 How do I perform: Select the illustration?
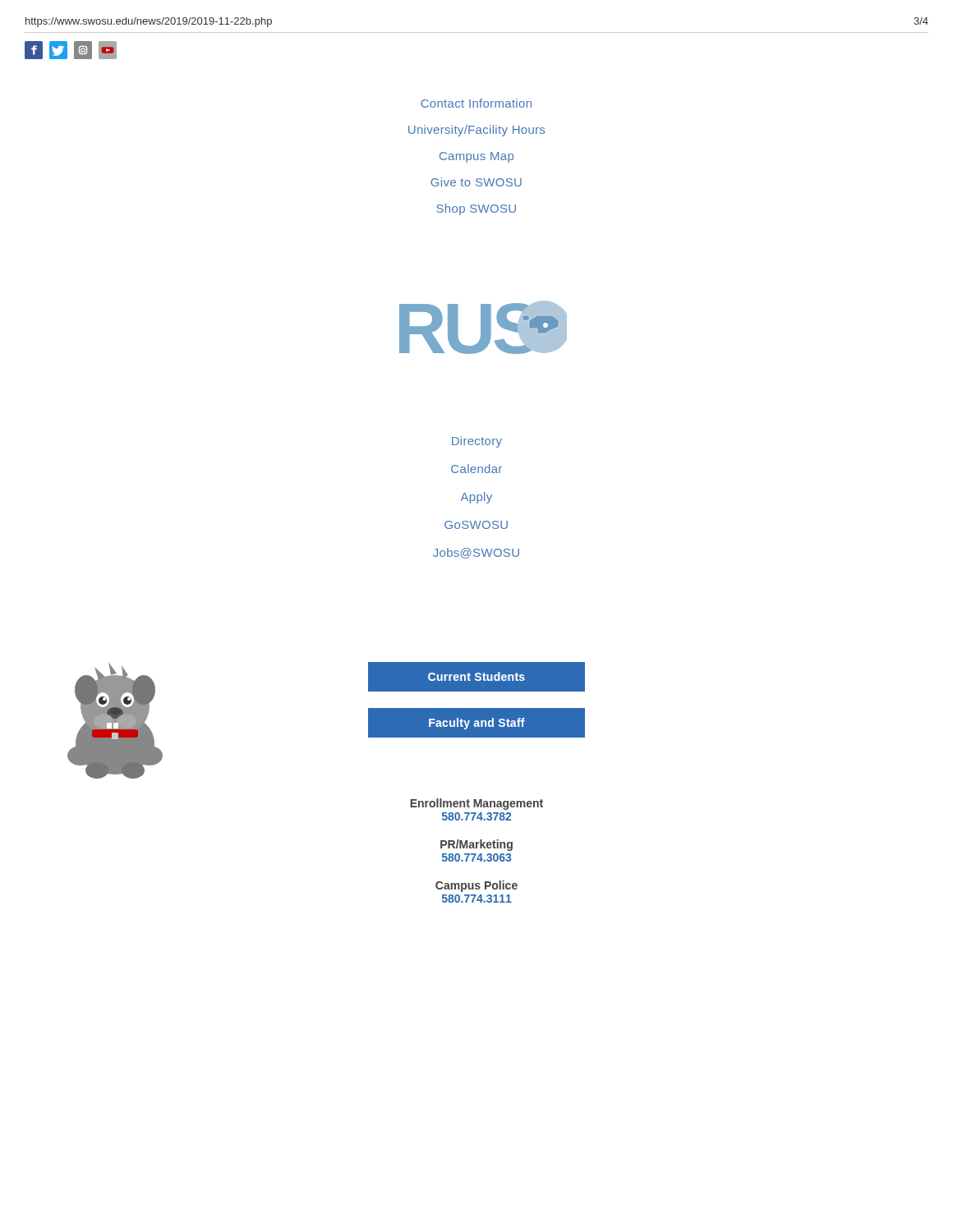(115, 719)
